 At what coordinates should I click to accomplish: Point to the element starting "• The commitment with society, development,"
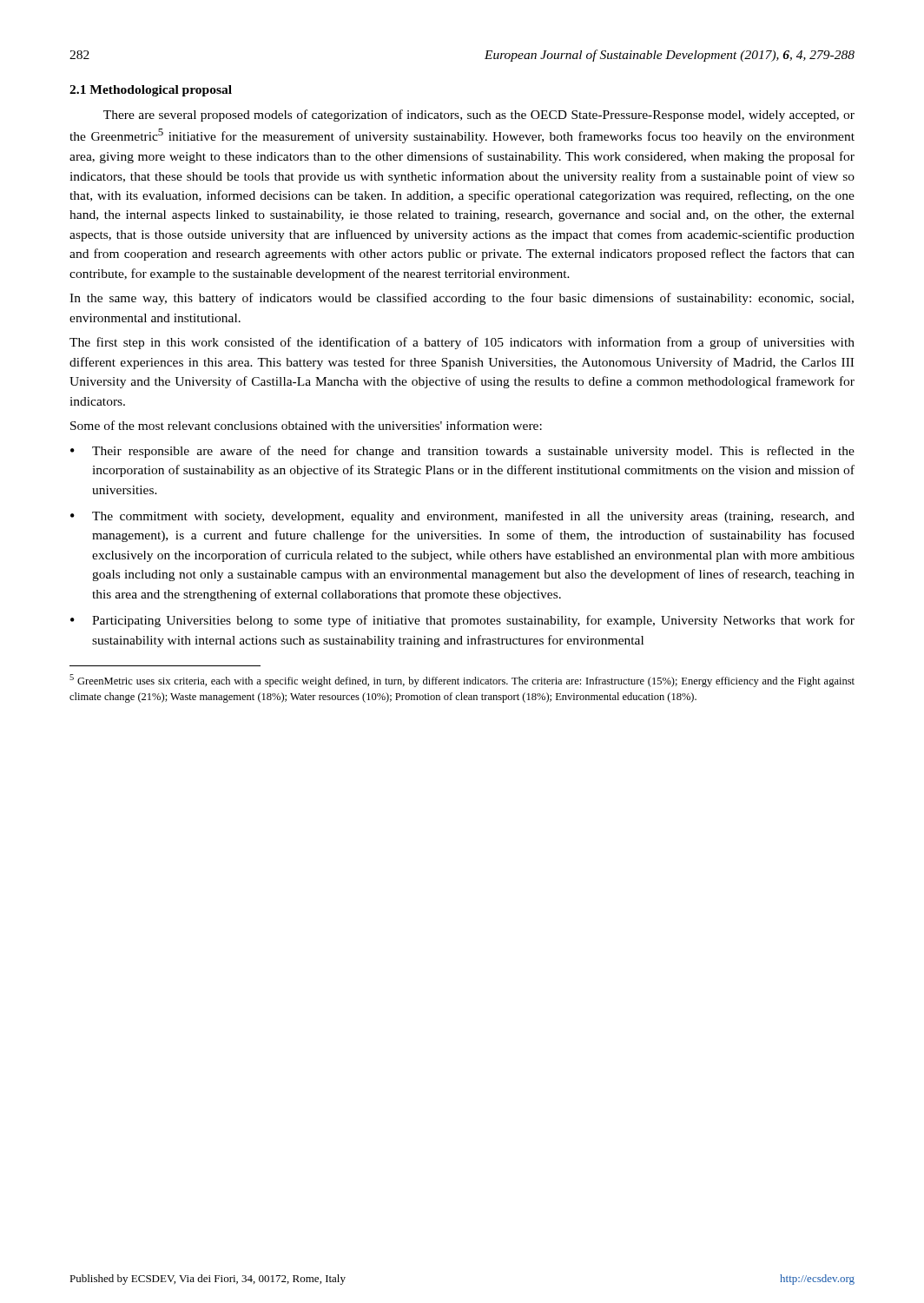point(462,555)
